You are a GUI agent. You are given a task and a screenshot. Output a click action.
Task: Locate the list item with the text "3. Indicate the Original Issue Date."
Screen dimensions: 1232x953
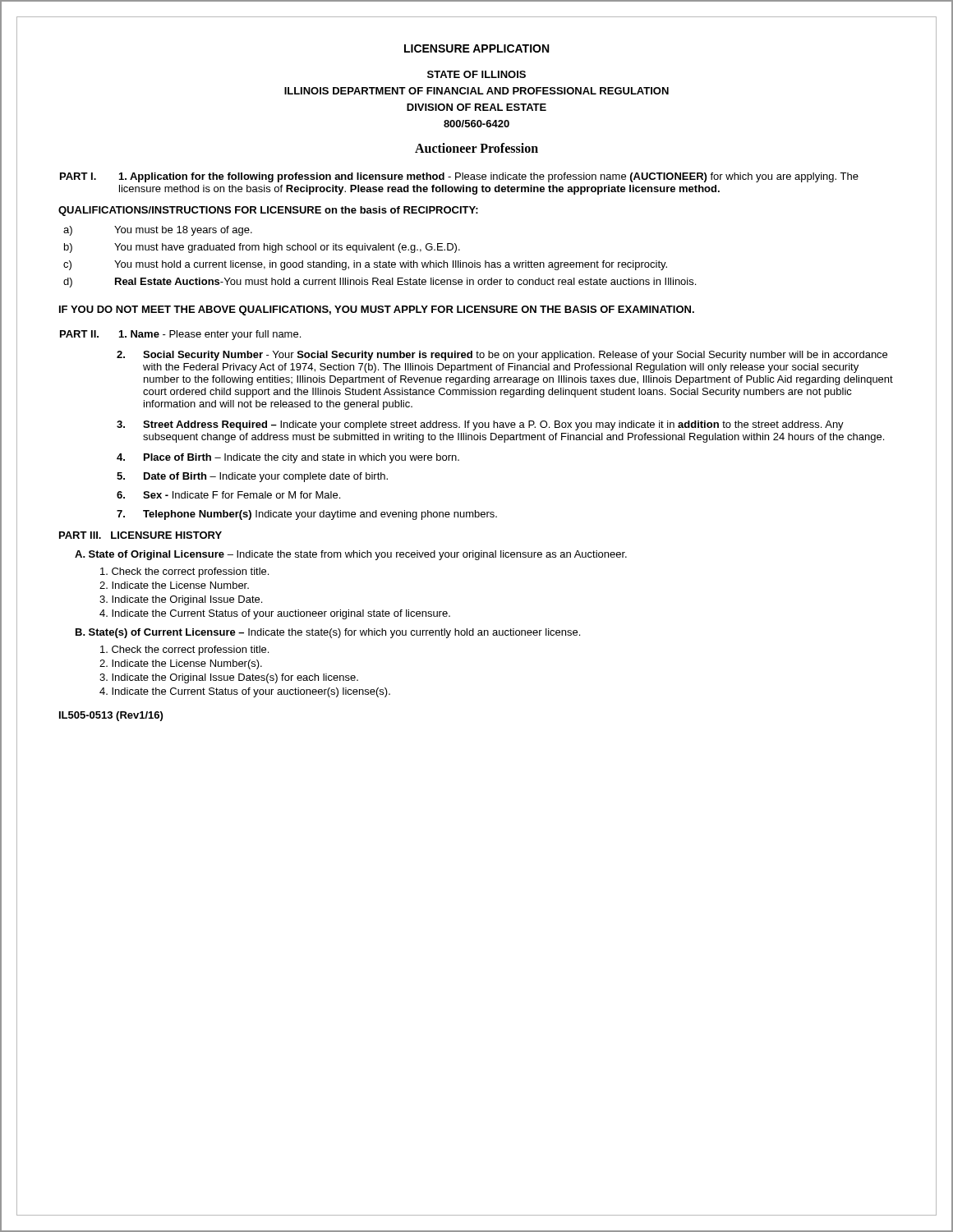click(181, 599)
